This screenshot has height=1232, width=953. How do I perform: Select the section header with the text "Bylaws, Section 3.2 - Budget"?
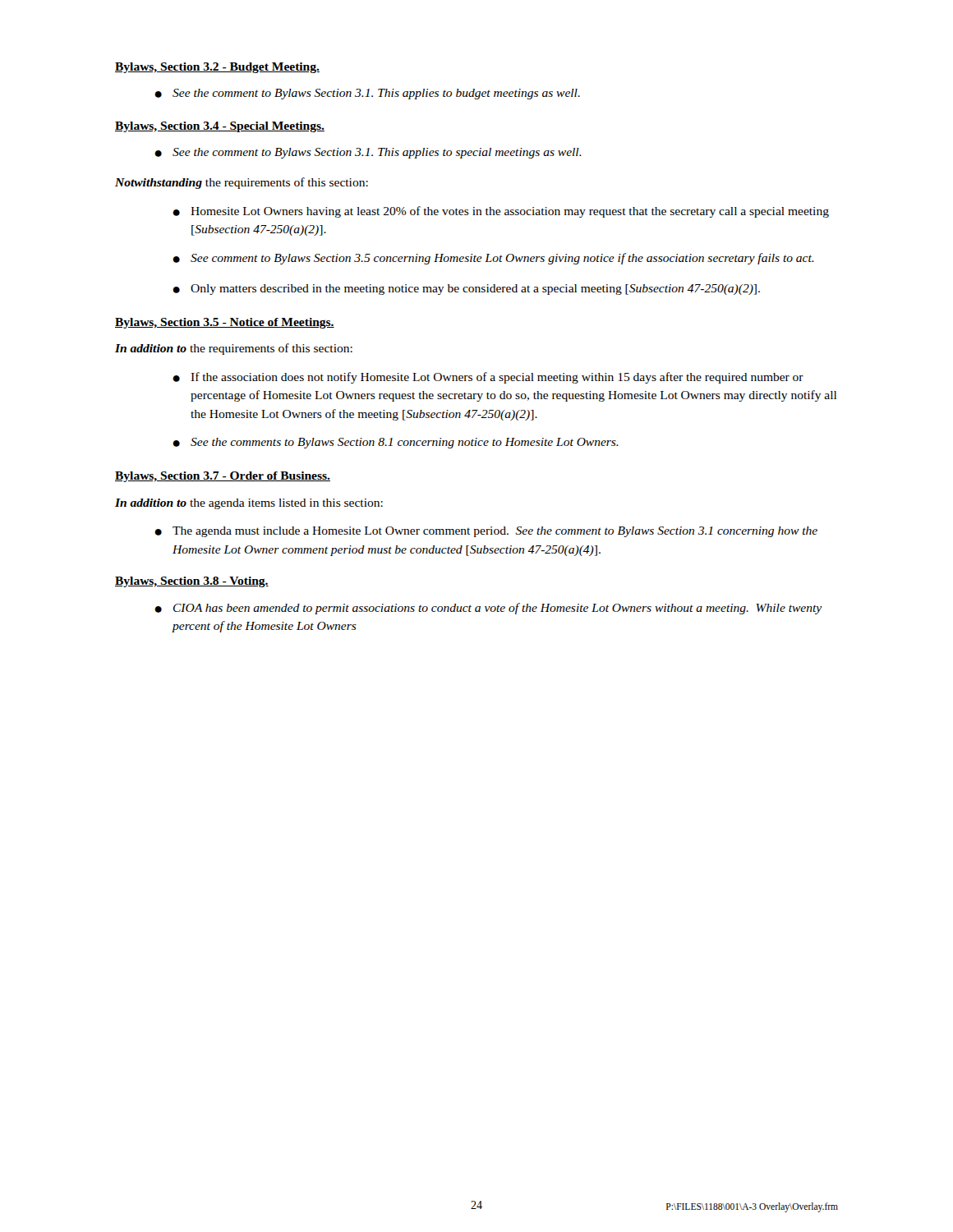[217, 66]
